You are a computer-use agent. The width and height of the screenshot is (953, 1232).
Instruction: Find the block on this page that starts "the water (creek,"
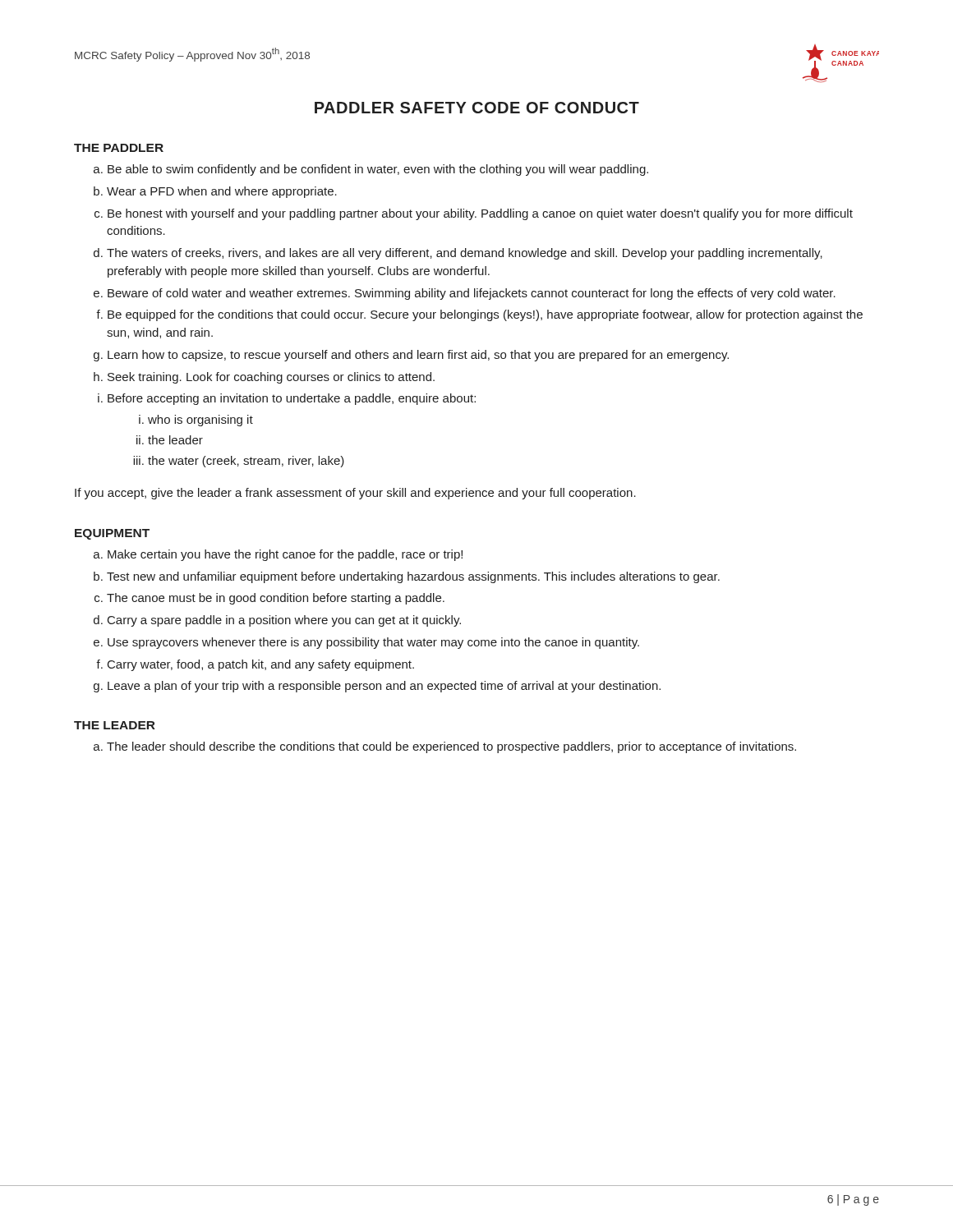tap(246, 460)
